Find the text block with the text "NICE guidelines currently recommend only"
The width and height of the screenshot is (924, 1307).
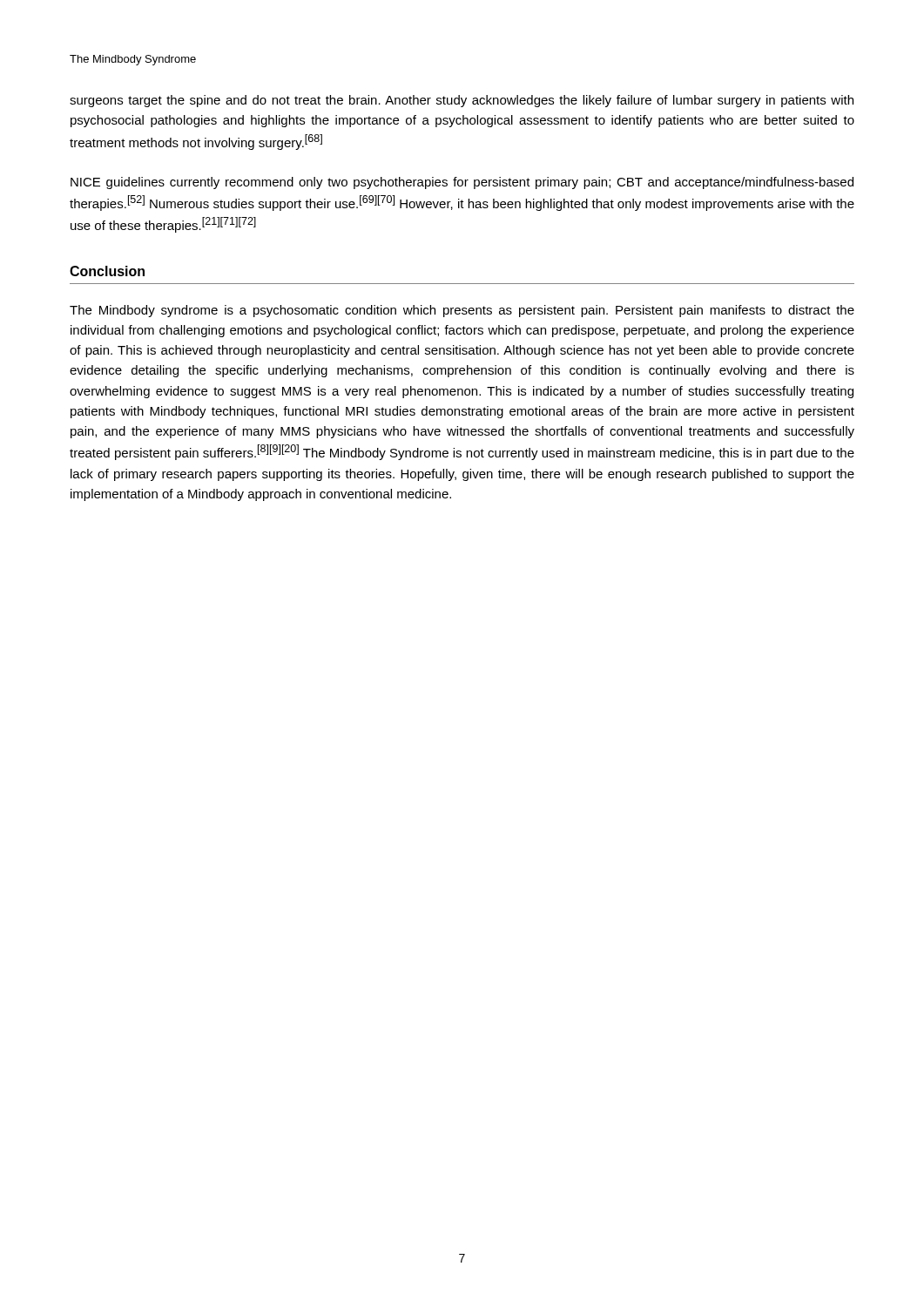pyautogui.click(x=462, y=203)
